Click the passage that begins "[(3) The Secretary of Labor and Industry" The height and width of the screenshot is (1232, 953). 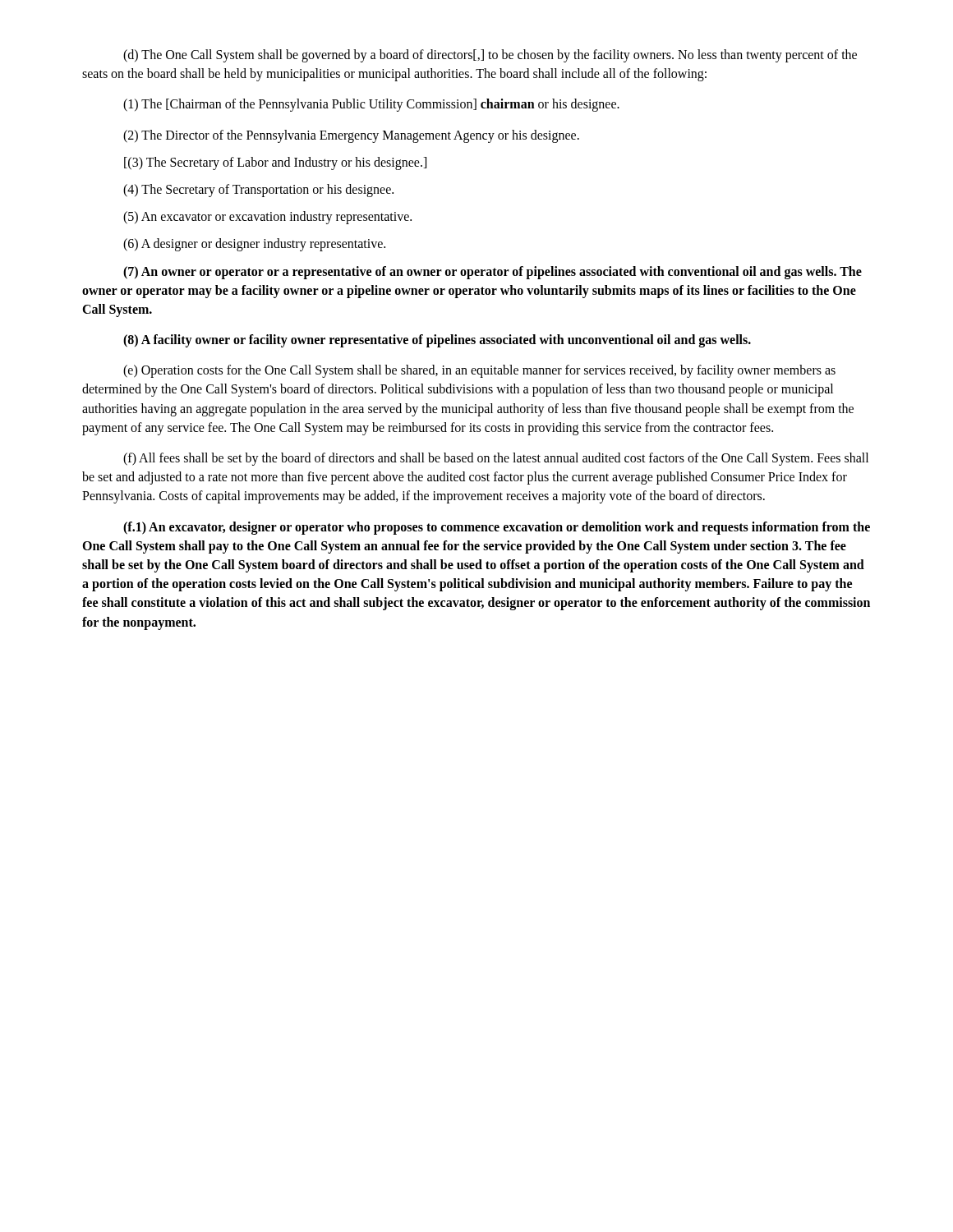275,162
